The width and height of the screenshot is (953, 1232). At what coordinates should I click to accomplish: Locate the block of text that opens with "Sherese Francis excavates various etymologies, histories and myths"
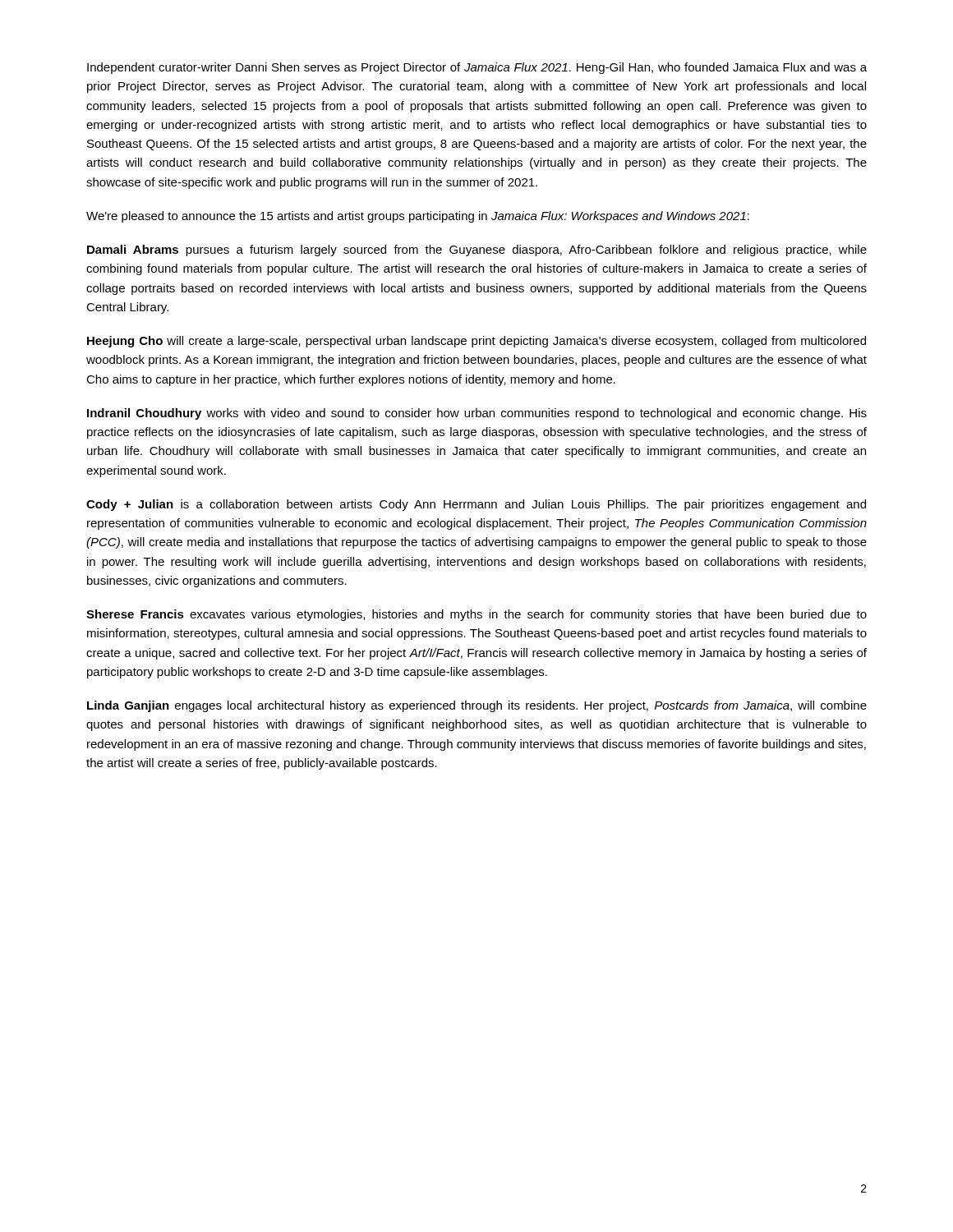[x=476, y=643]
